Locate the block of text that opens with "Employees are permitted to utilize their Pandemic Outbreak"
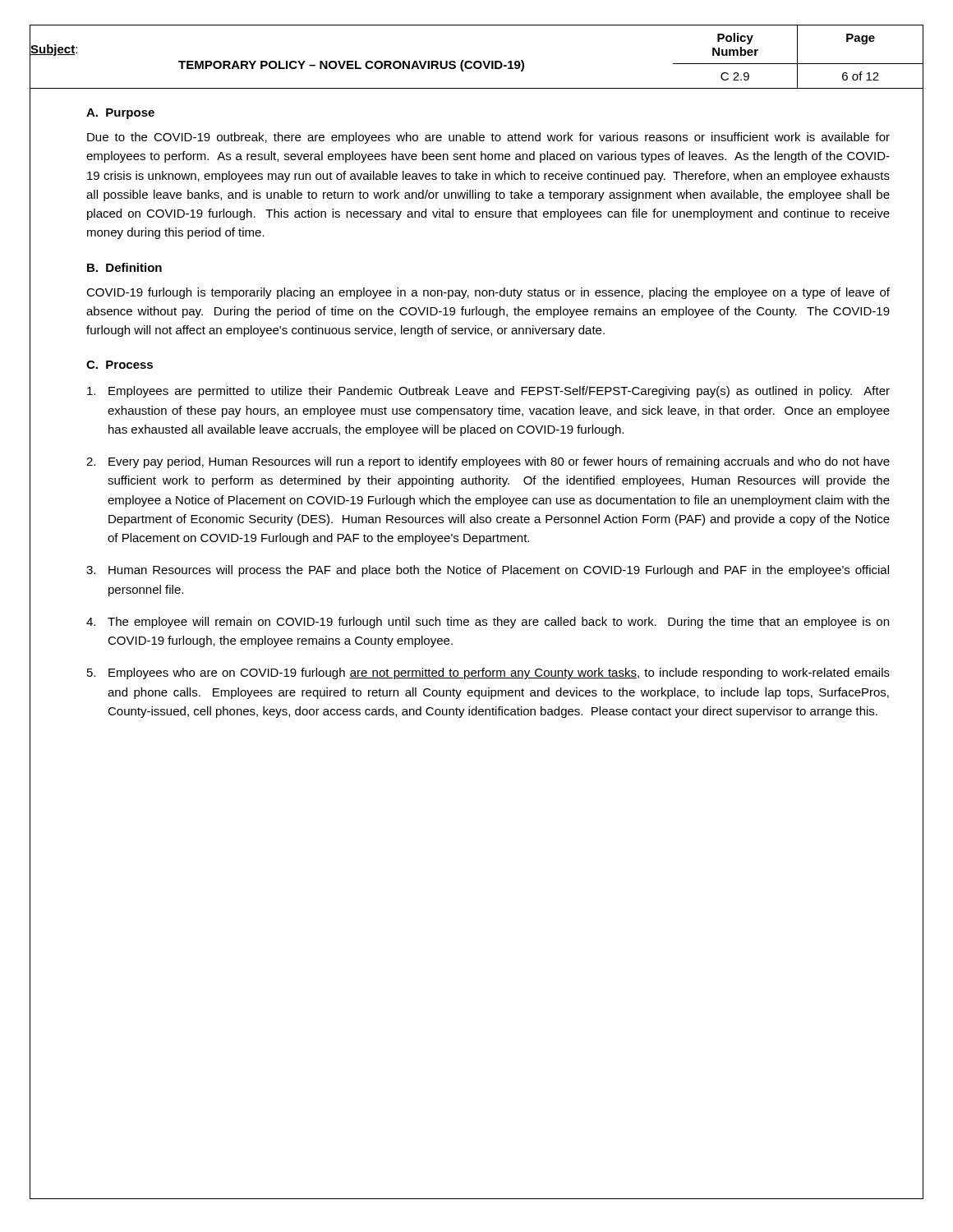 [488, 410]
